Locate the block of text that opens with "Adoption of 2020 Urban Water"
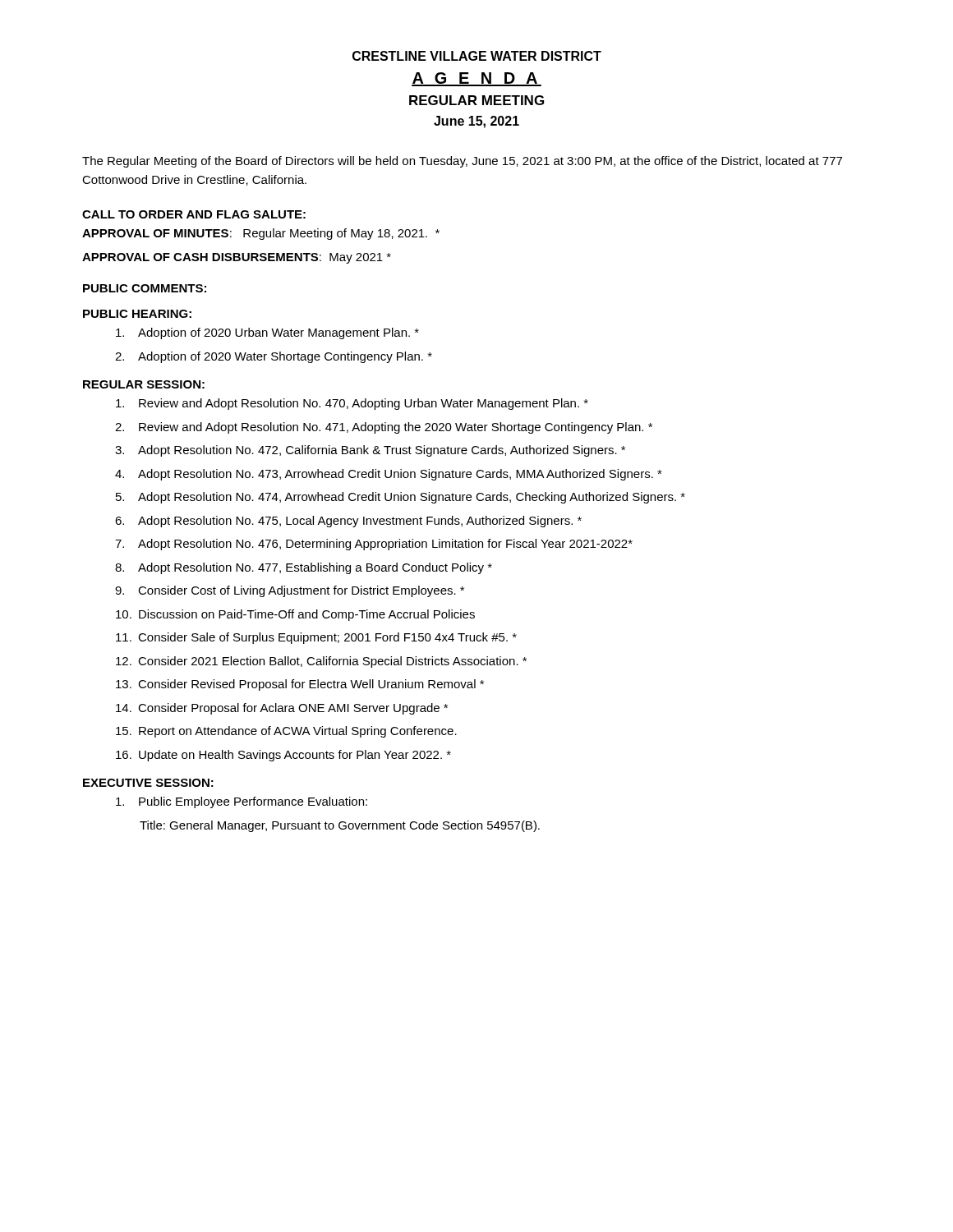Screen dimensions: 1232x953 click(x=267, y=333)
